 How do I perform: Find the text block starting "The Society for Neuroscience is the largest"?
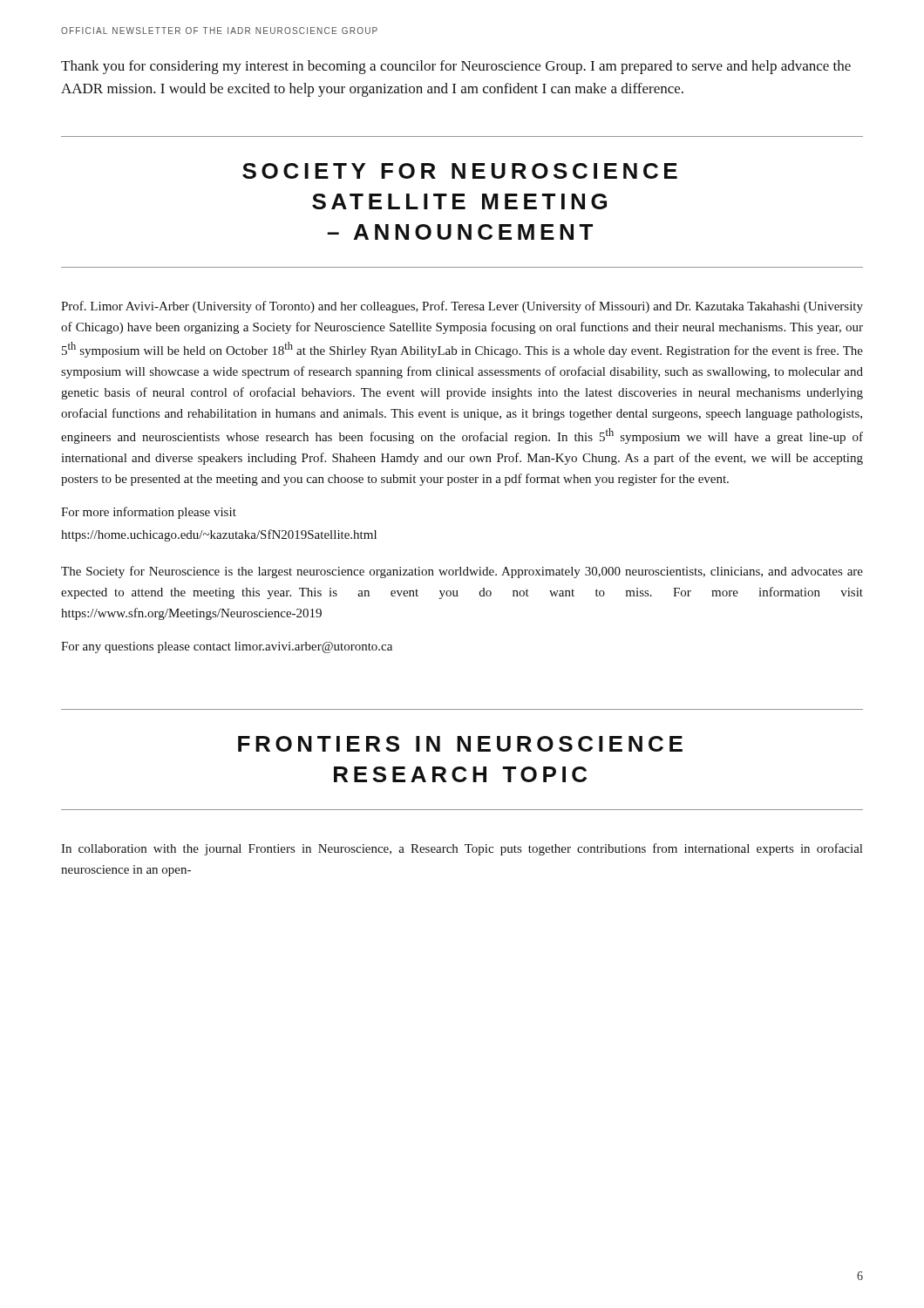tap(462, 592)
